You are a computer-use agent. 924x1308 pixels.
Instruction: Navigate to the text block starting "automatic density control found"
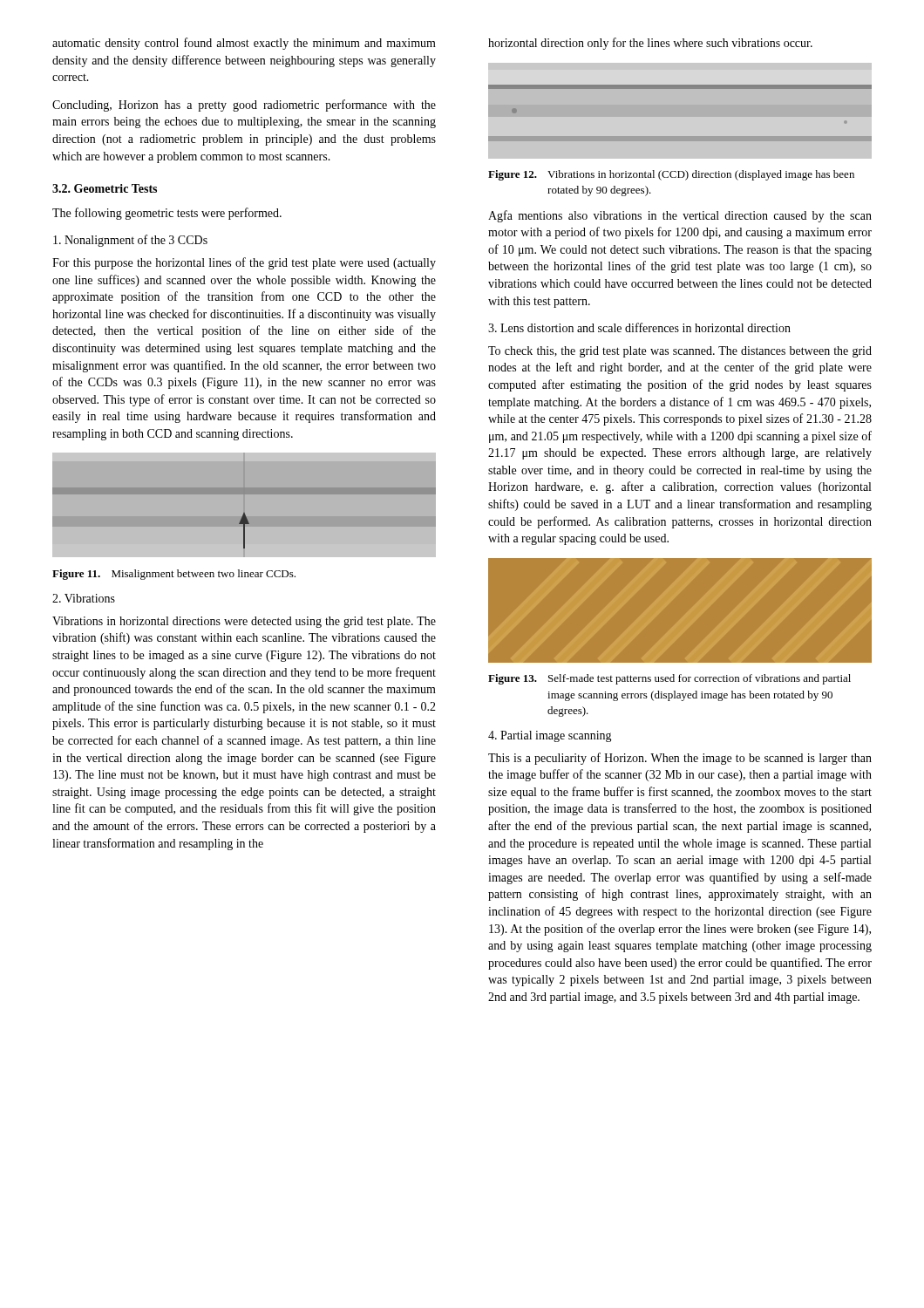(244, 60)
